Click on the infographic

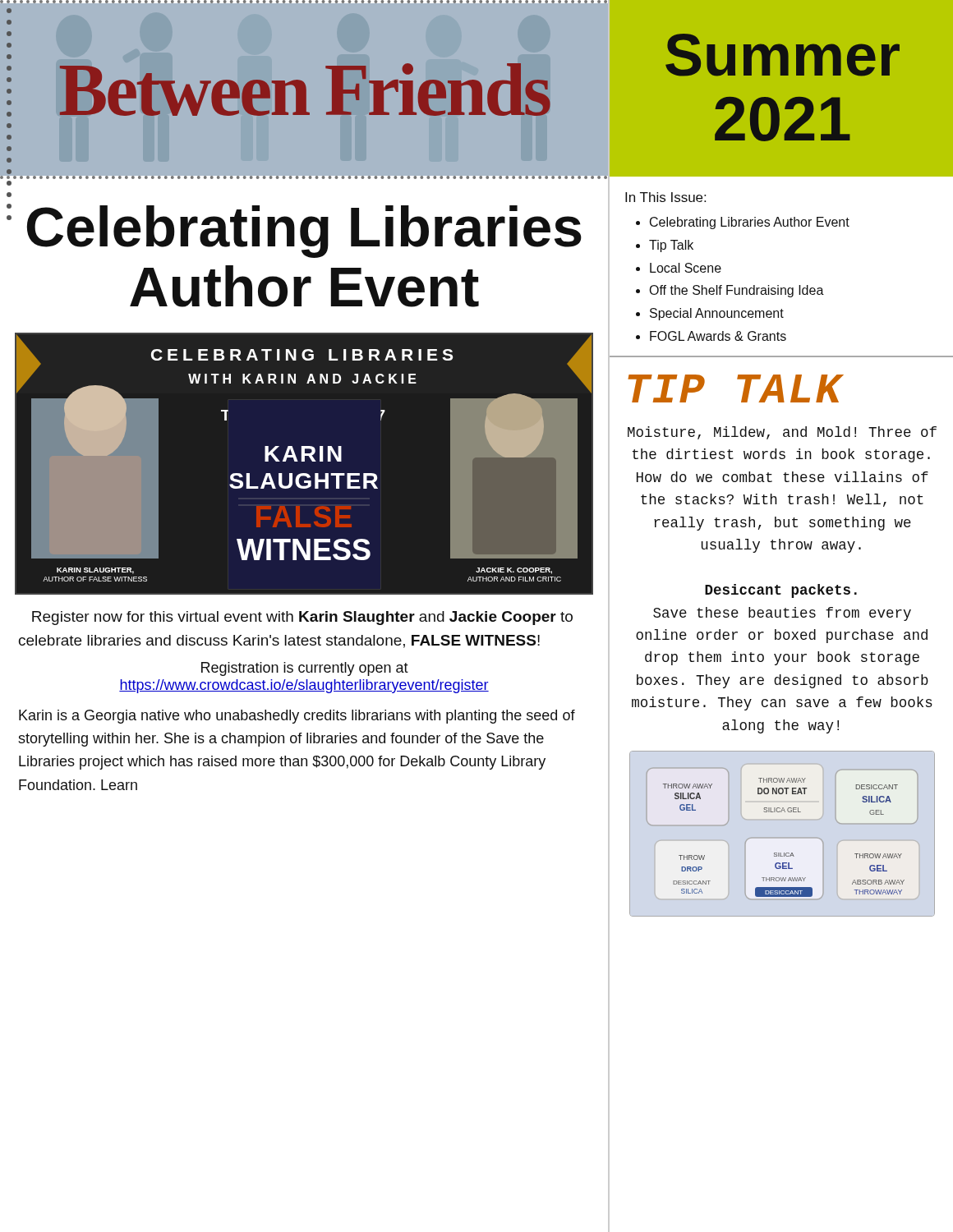coord(304,464)
